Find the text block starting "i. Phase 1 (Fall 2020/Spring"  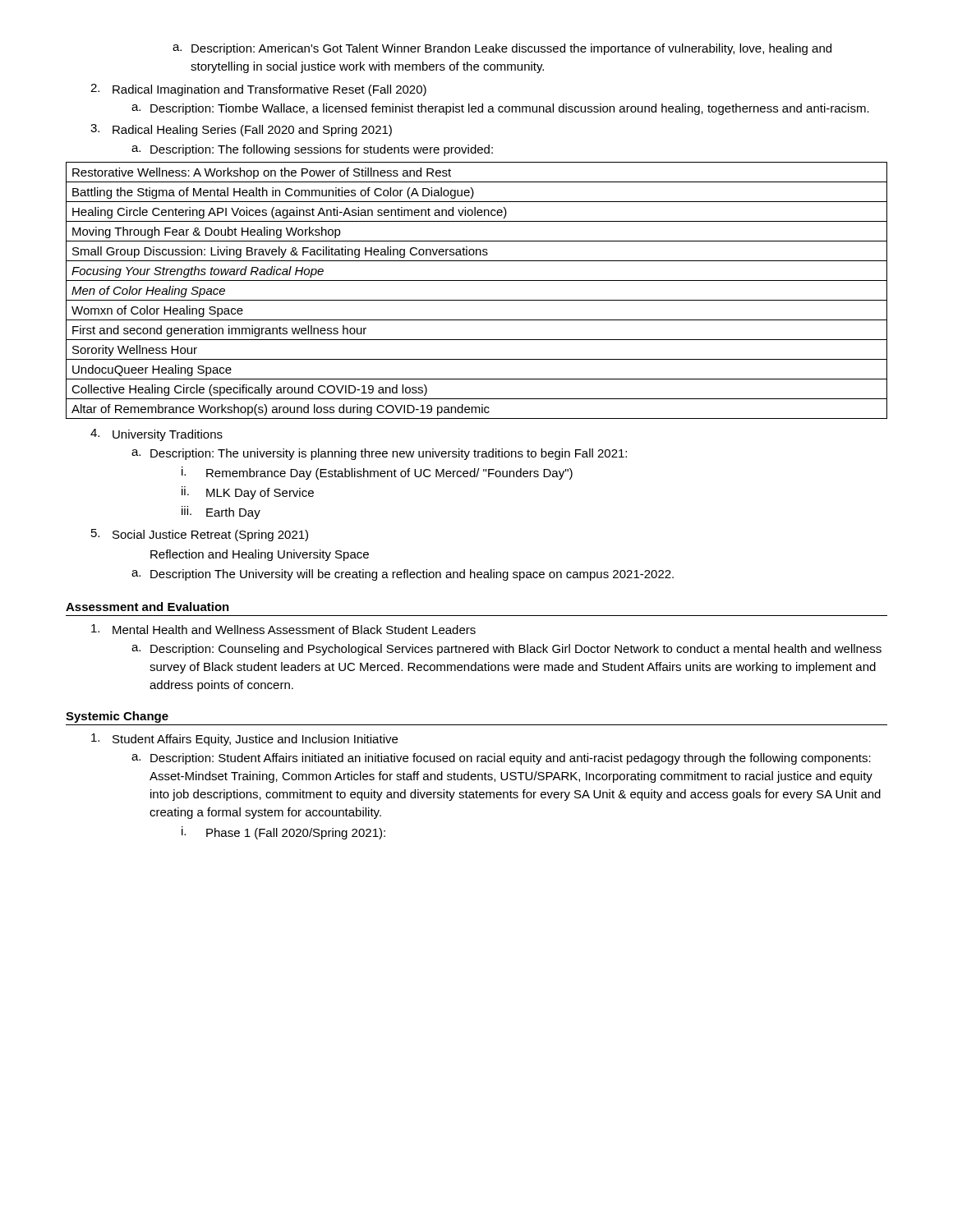pos(283,833)
